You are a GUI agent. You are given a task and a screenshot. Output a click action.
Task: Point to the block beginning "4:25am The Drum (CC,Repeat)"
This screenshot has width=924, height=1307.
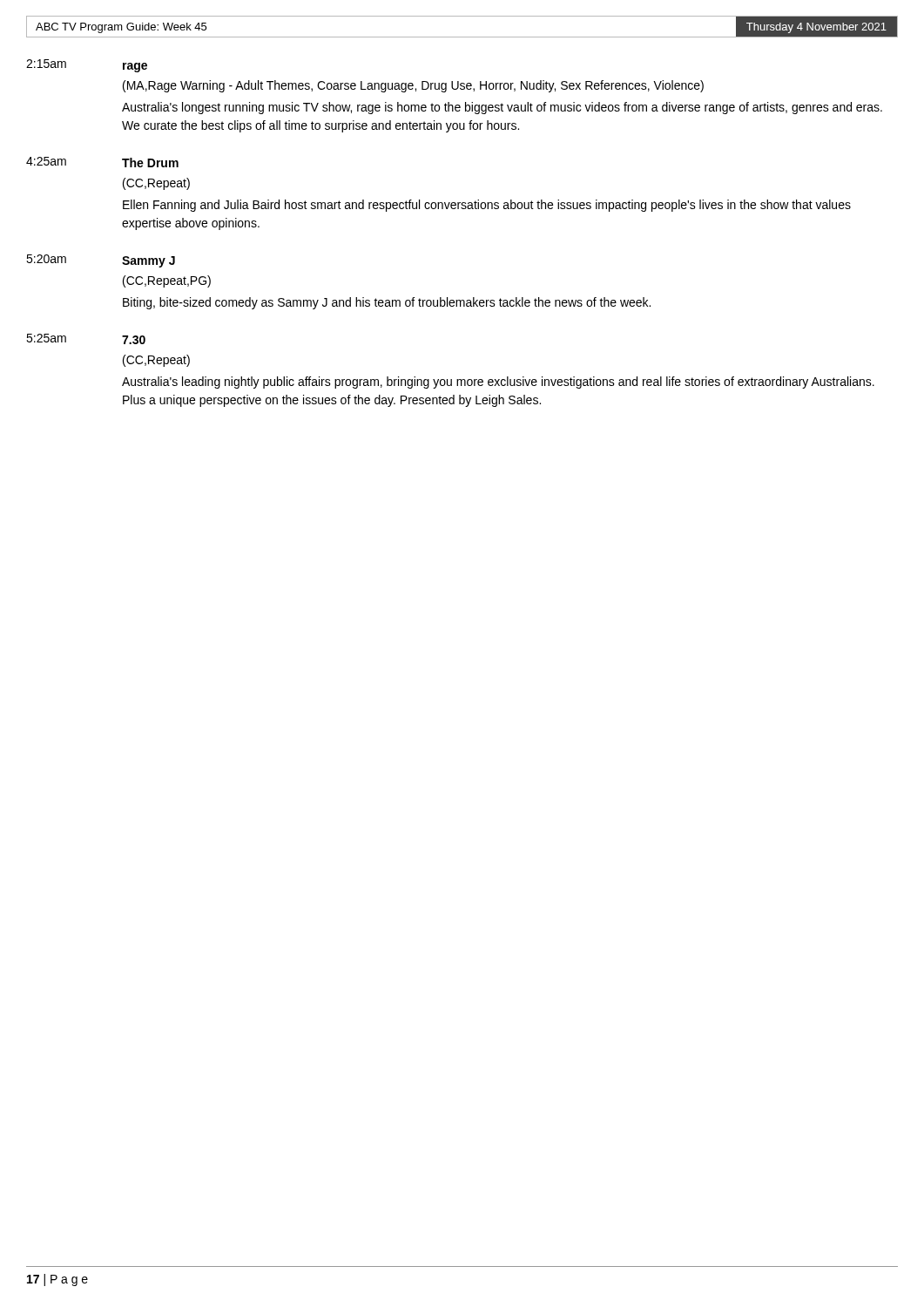point(462,193)
